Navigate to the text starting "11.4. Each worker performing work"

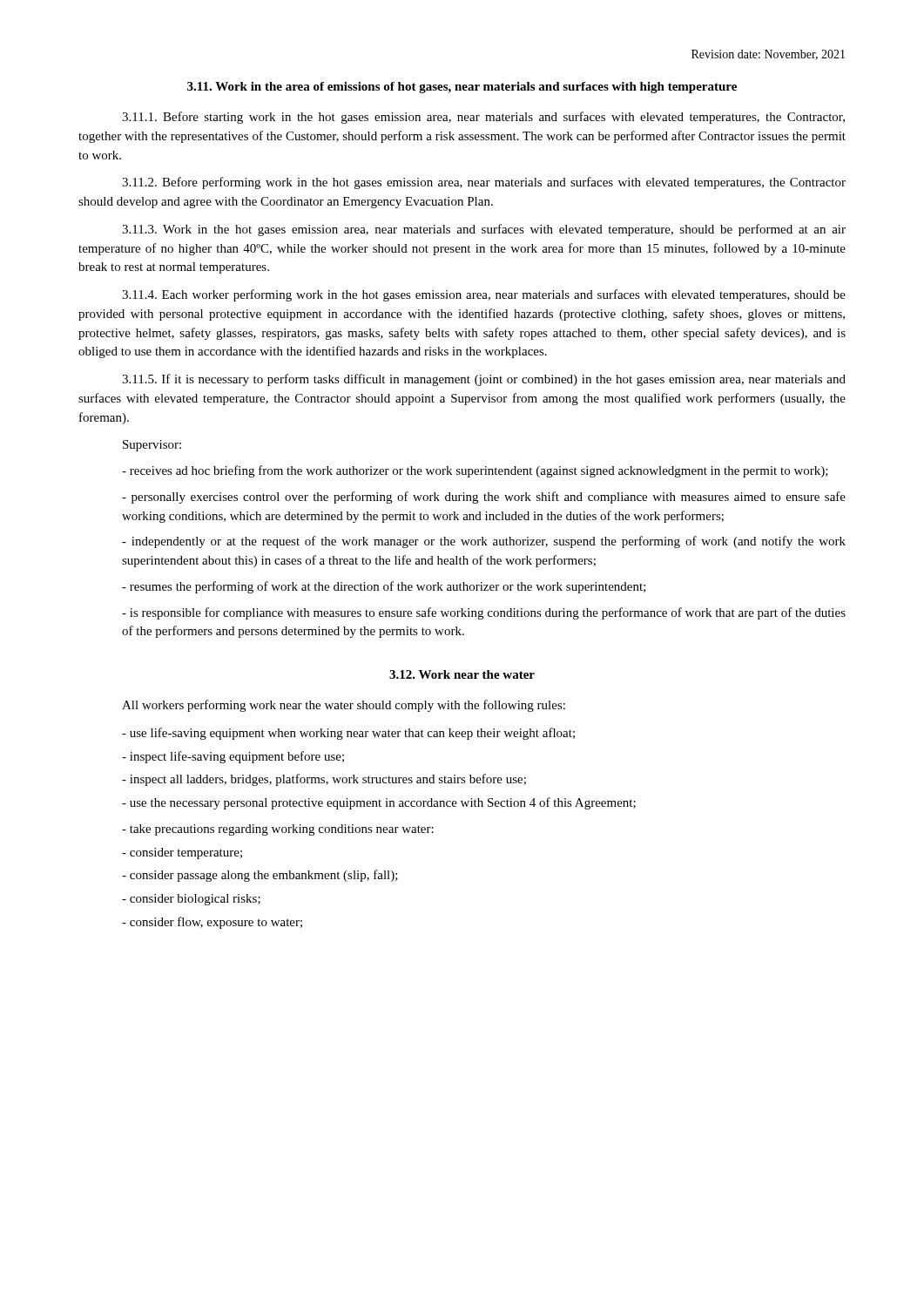(x=462, y=323)
